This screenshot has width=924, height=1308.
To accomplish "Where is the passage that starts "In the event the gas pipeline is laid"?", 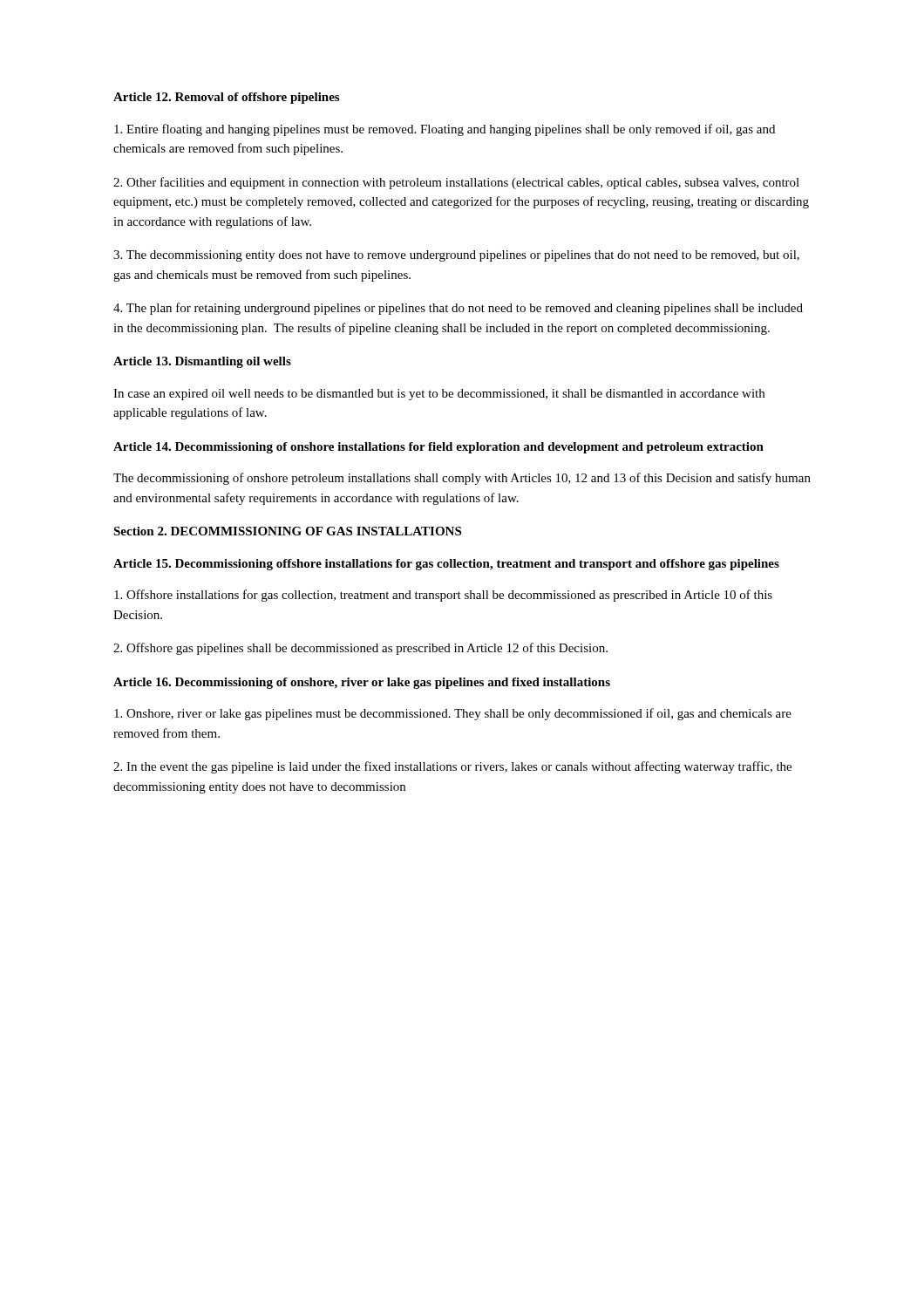I will point(453,776).
